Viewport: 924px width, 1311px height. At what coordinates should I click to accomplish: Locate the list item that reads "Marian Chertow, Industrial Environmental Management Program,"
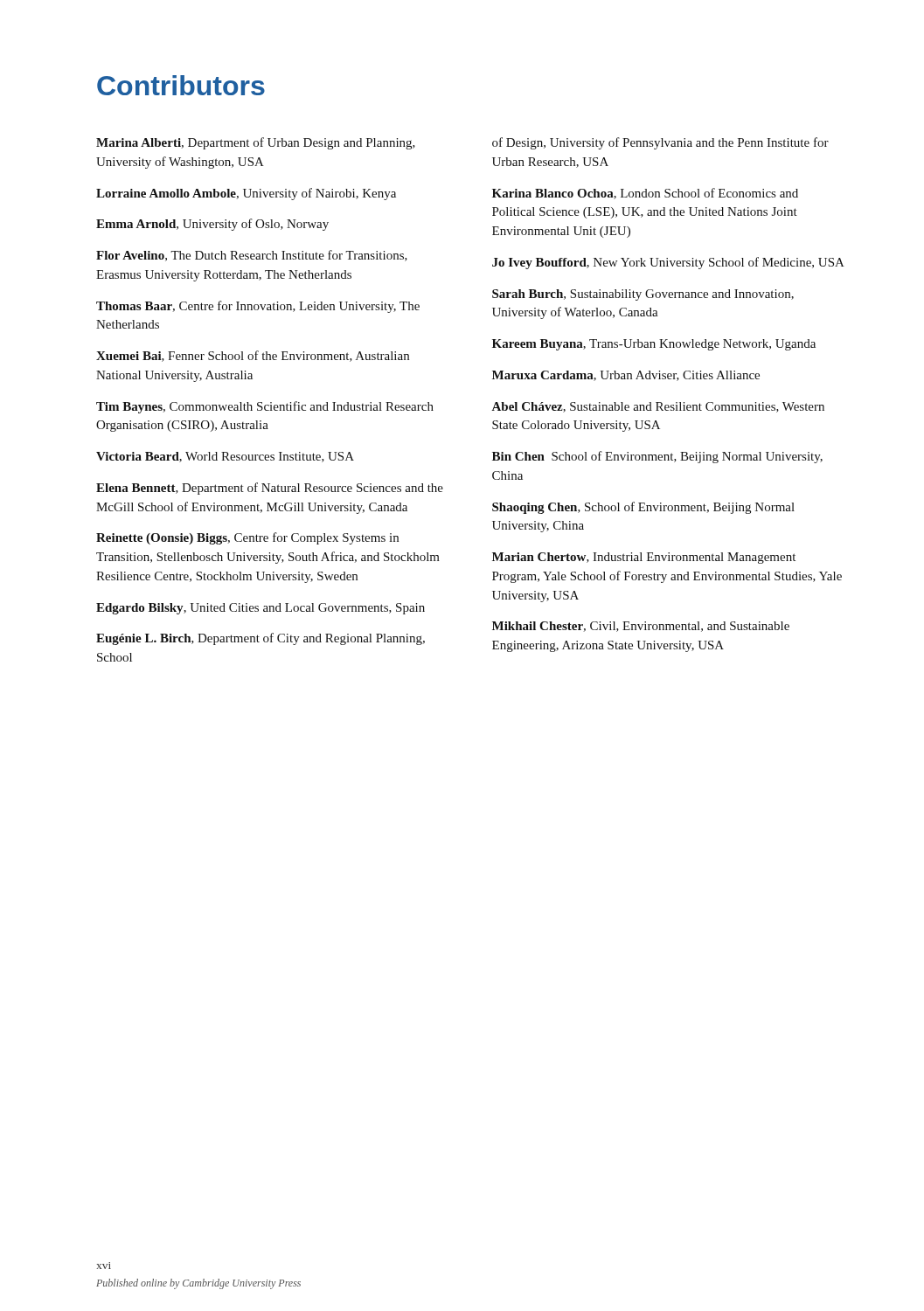[667, 576]
